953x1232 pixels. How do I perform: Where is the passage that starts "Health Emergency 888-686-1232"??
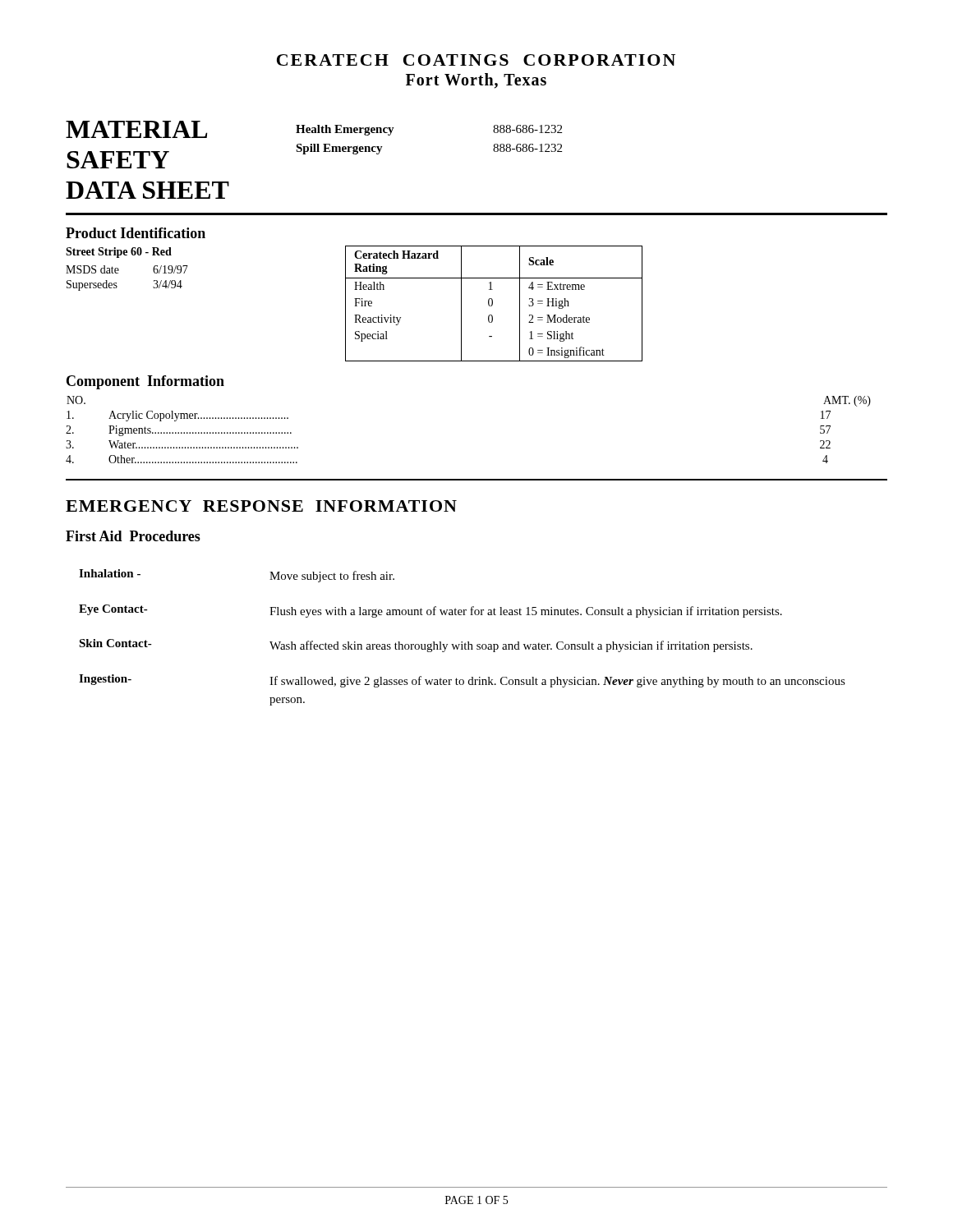[x=347, y=130]
